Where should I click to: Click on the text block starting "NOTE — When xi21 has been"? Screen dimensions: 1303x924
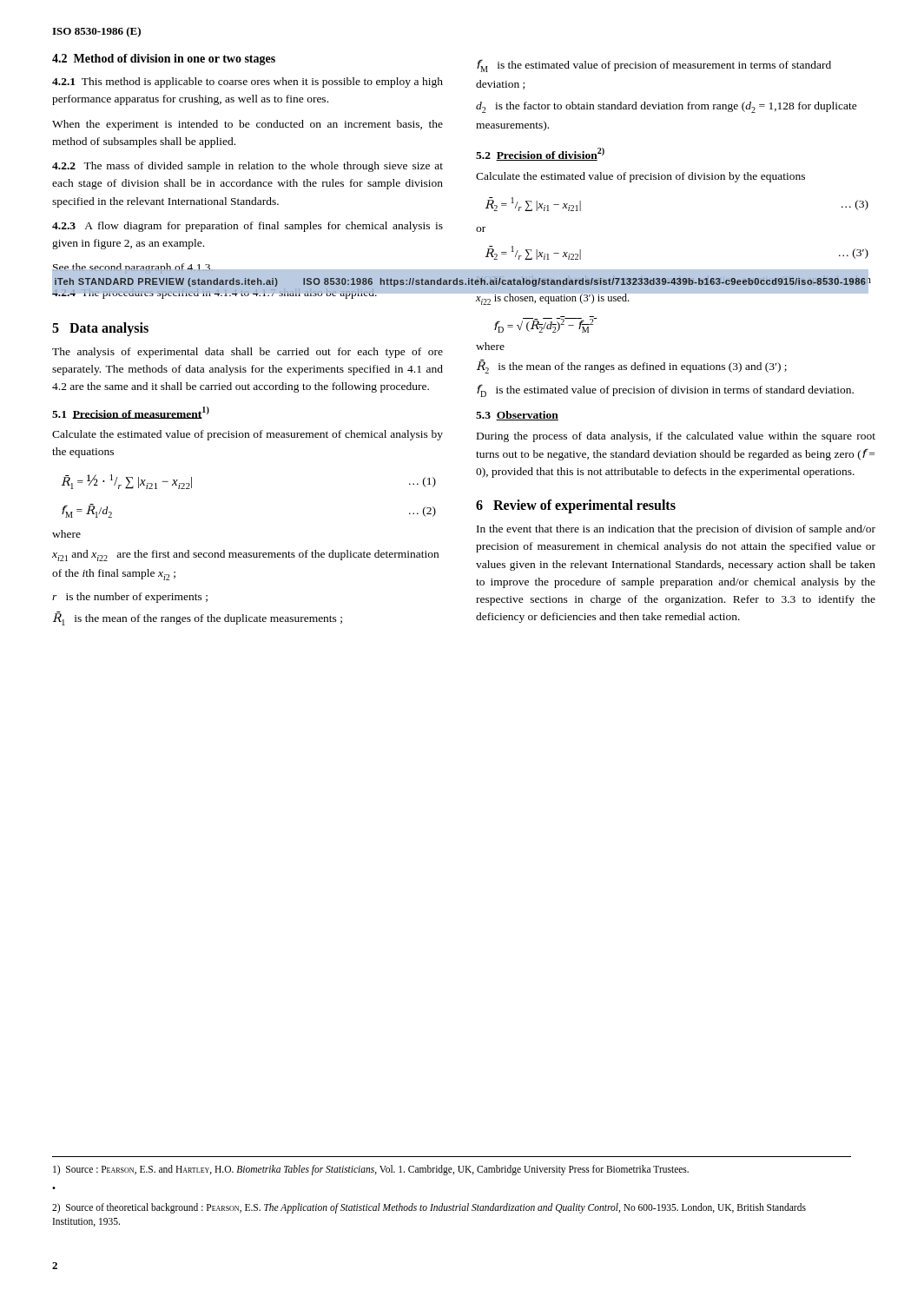click(x=673, y=290)
